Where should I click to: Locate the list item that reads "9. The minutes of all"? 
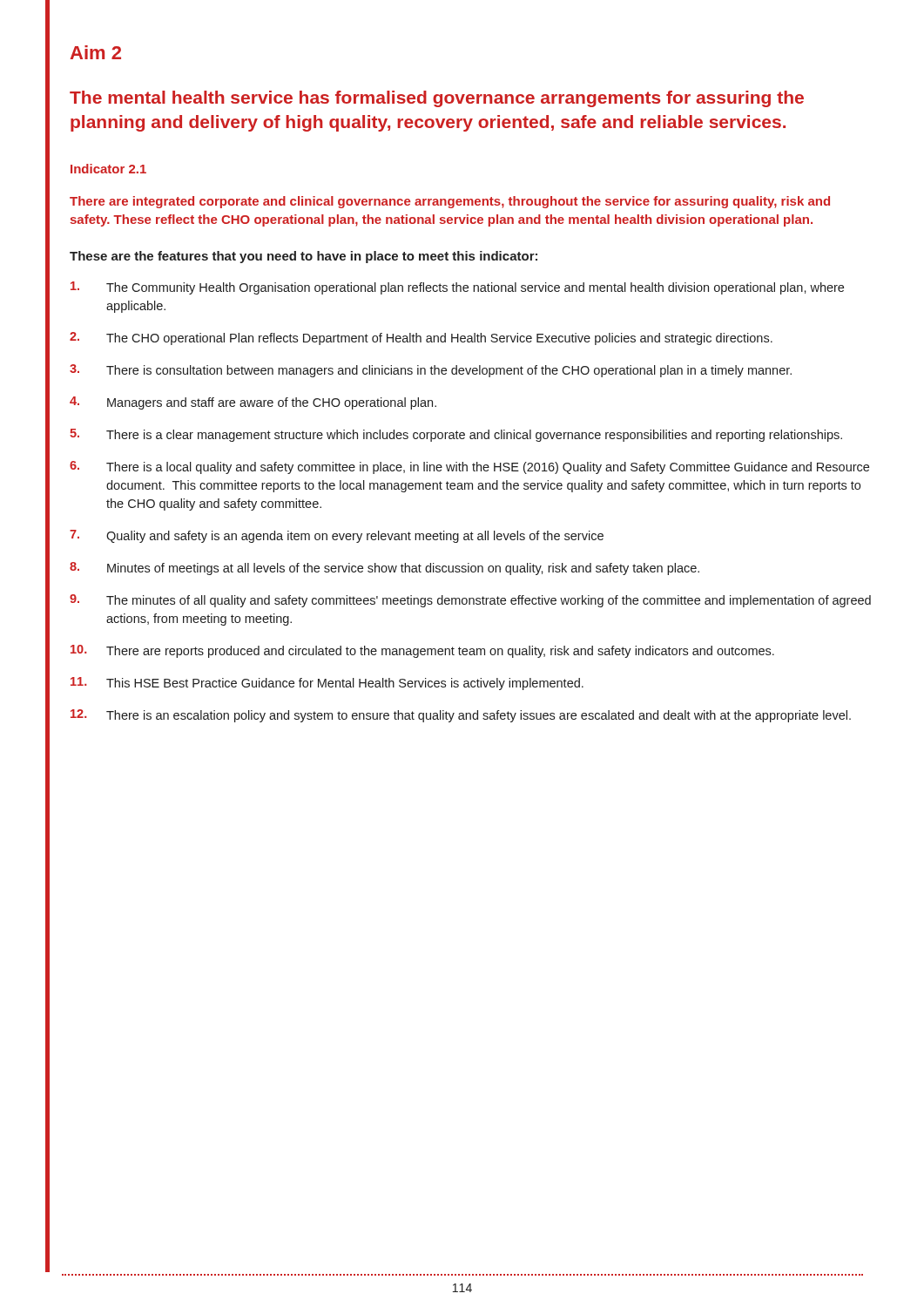471,610
